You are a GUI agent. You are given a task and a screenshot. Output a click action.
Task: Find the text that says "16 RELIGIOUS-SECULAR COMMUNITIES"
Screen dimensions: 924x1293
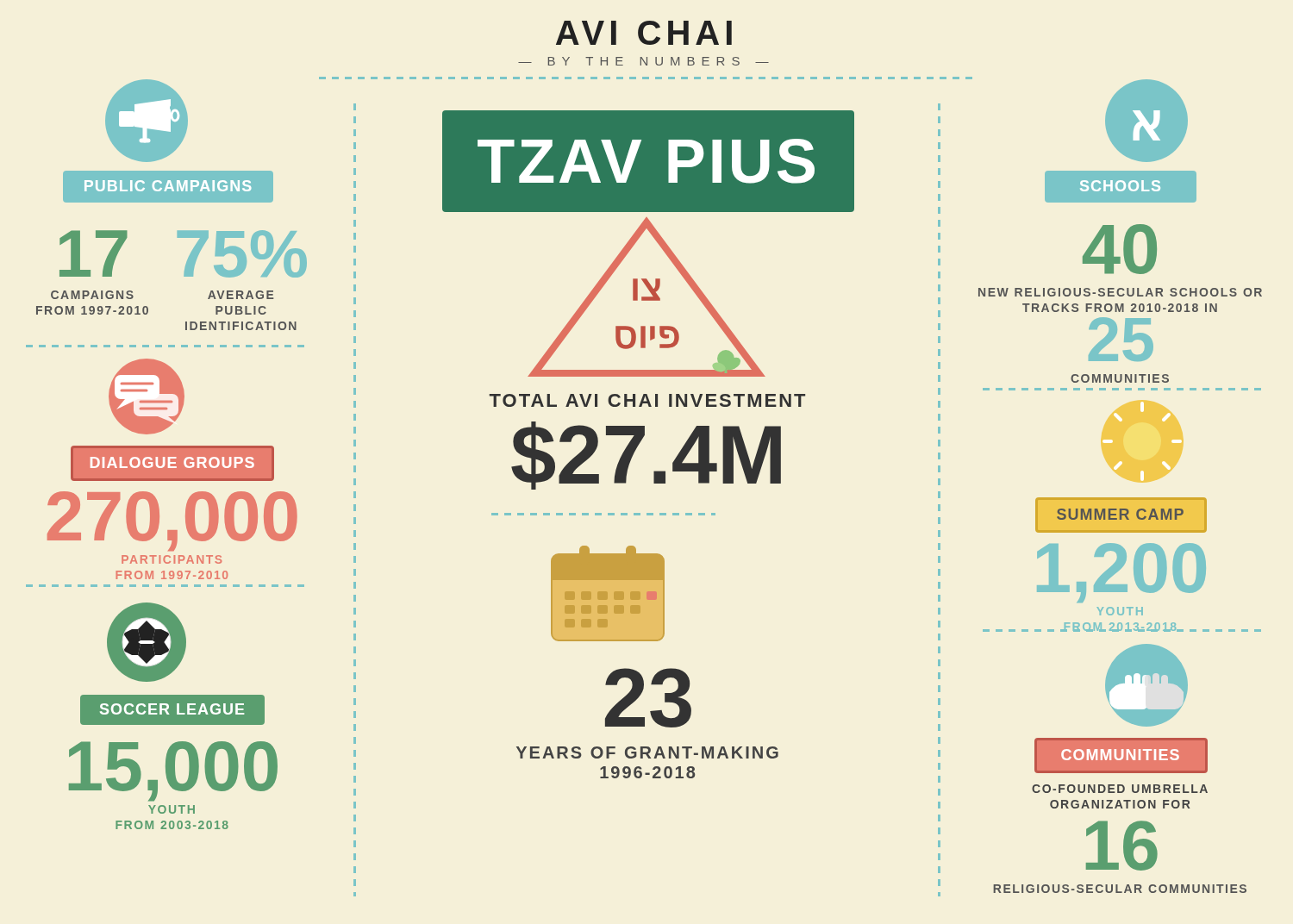(1121, 853)
